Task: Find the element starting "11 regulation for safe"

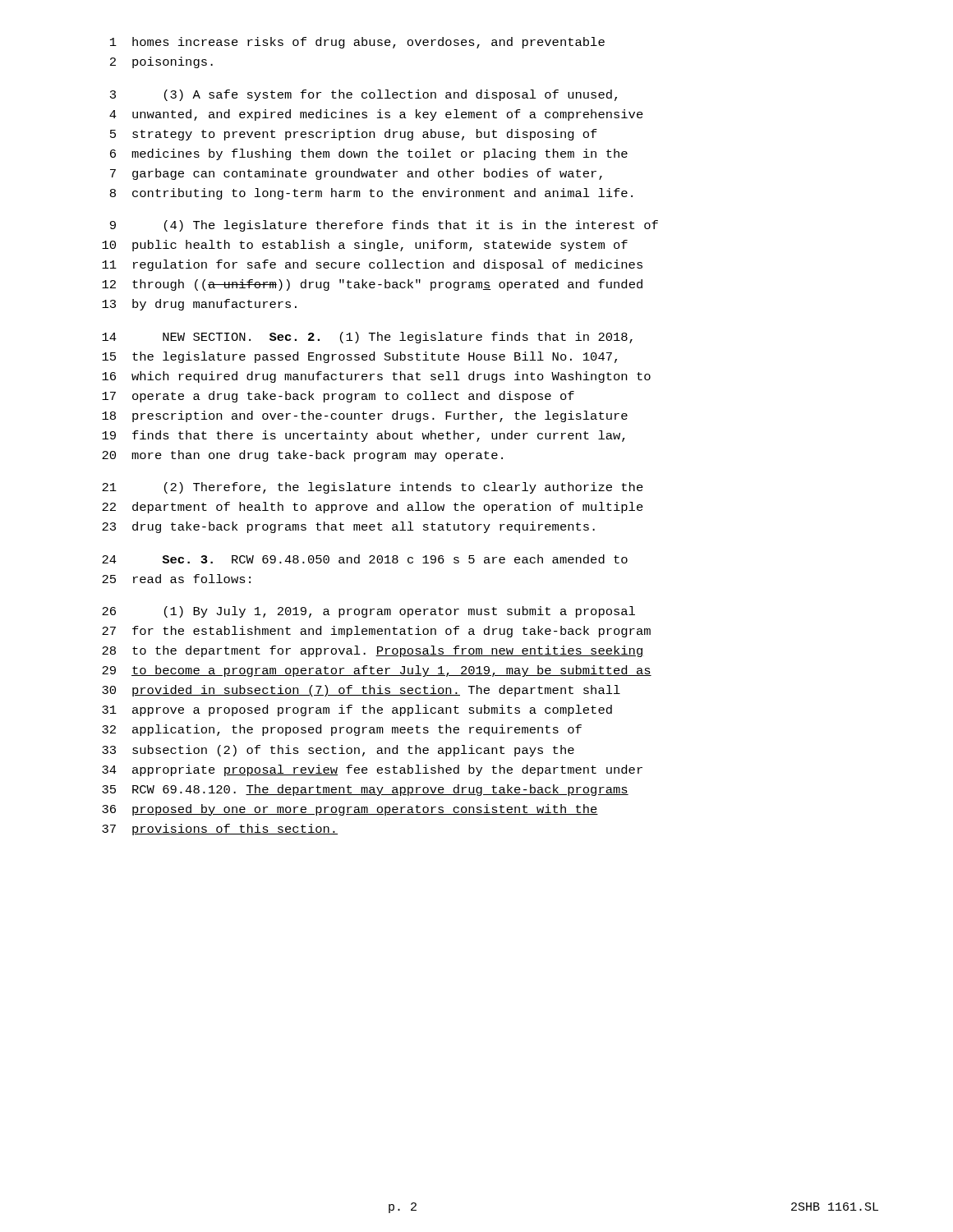Action: tap(485, 265)
